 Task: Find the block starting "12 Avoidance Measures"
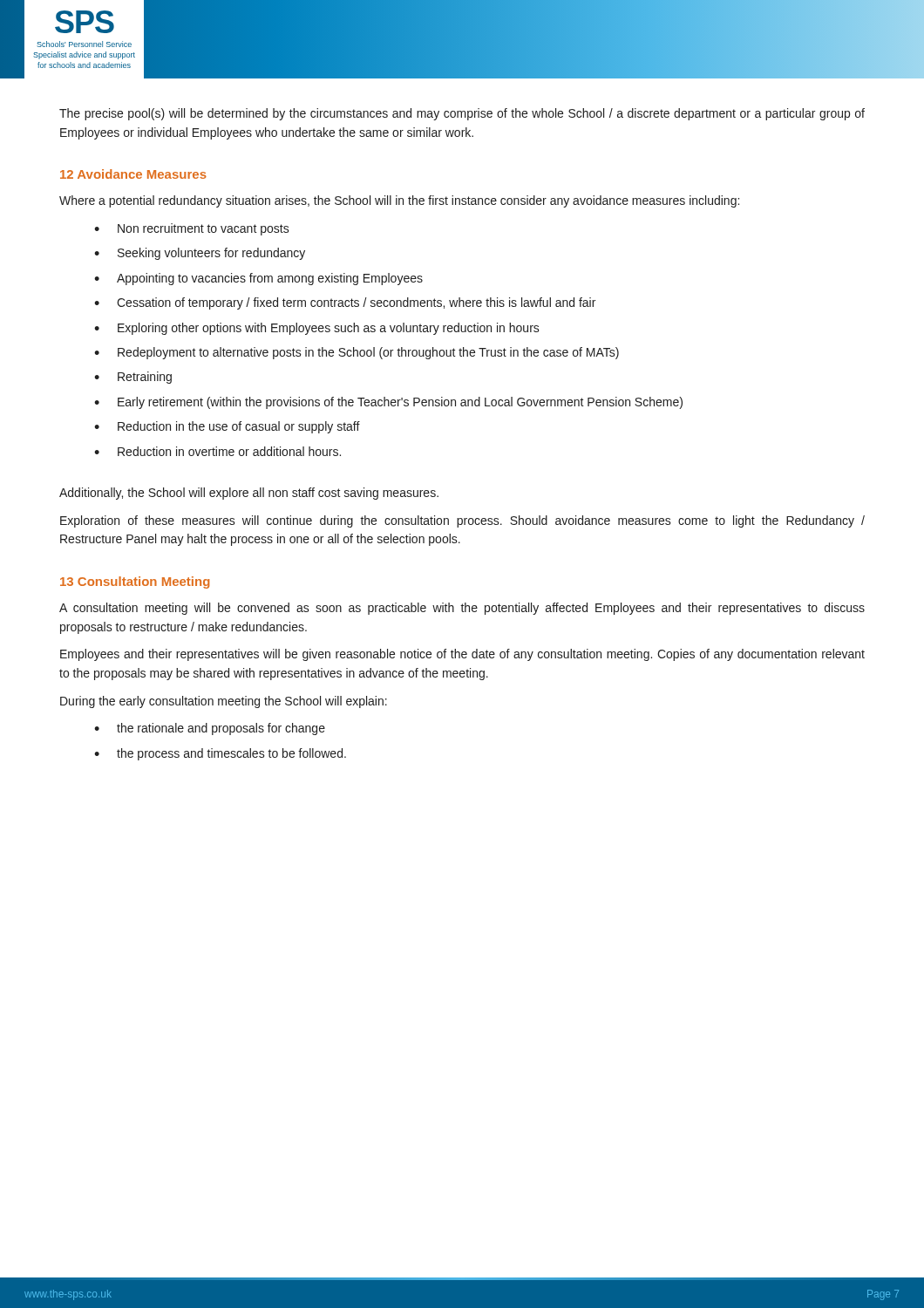(133, 174)
